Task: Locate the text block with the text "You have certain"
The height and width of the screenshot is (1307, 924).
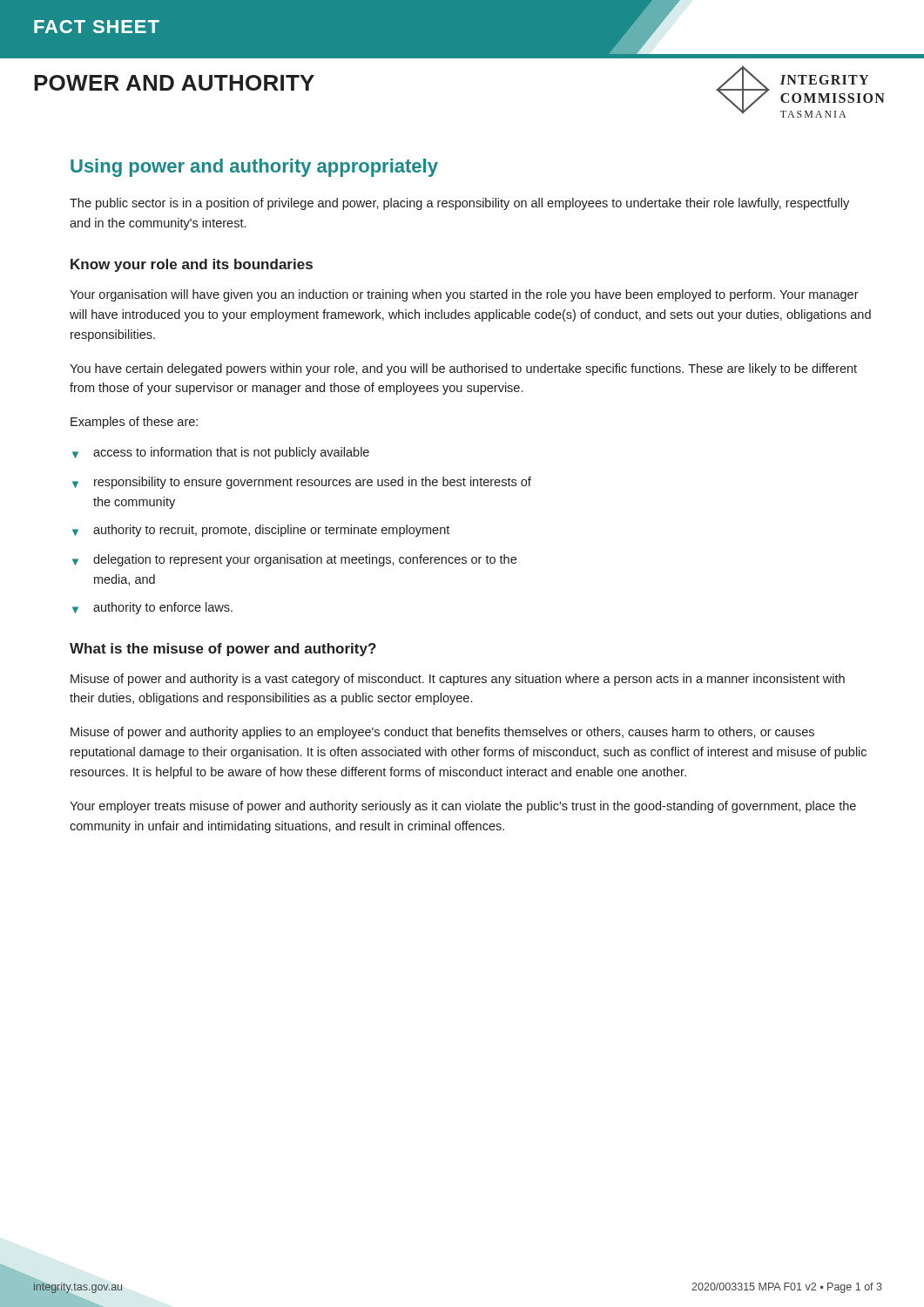Action: [x=463, y=378]
